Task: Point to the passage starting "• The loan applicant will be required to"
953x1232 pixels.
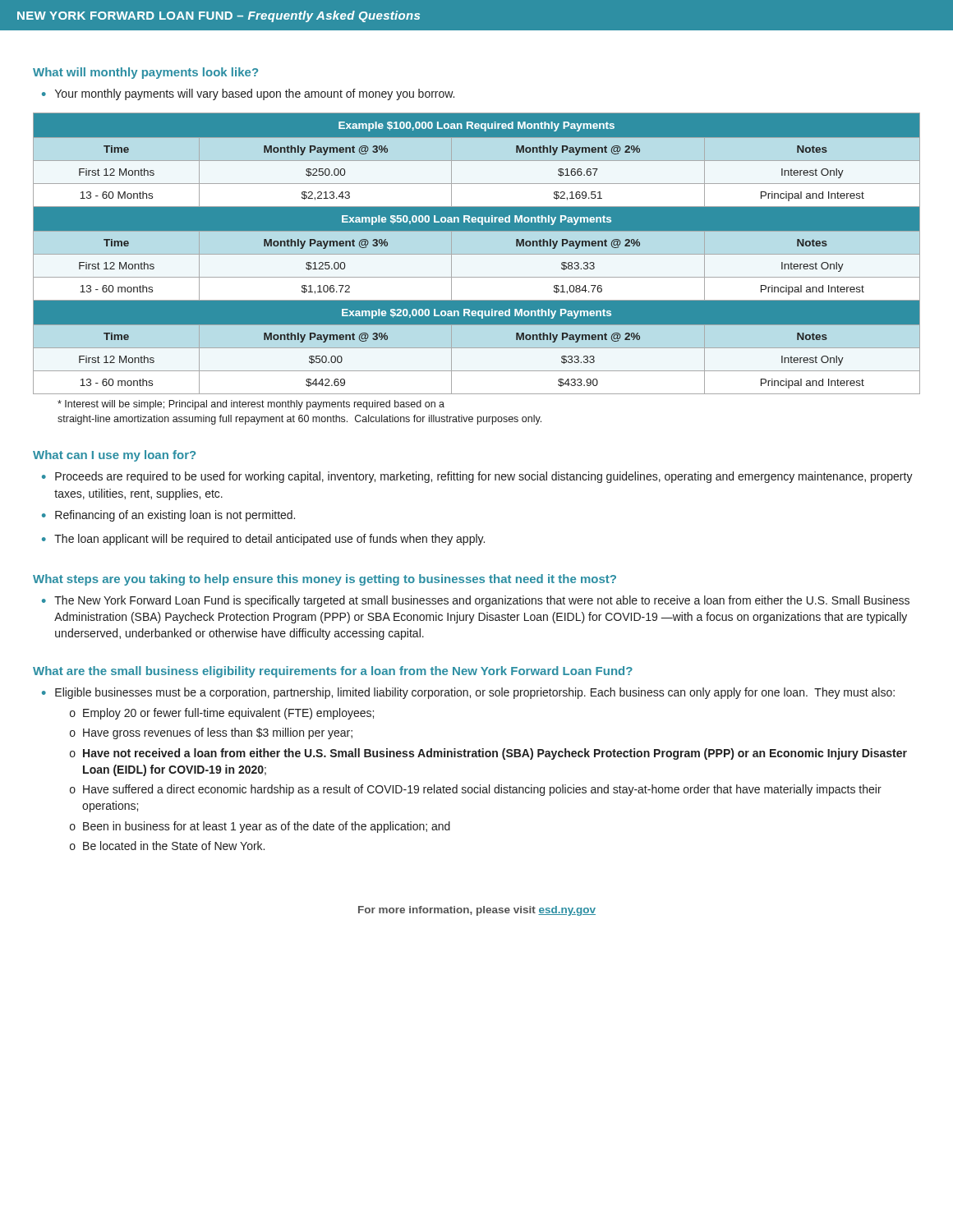Action: click(263, 540)
